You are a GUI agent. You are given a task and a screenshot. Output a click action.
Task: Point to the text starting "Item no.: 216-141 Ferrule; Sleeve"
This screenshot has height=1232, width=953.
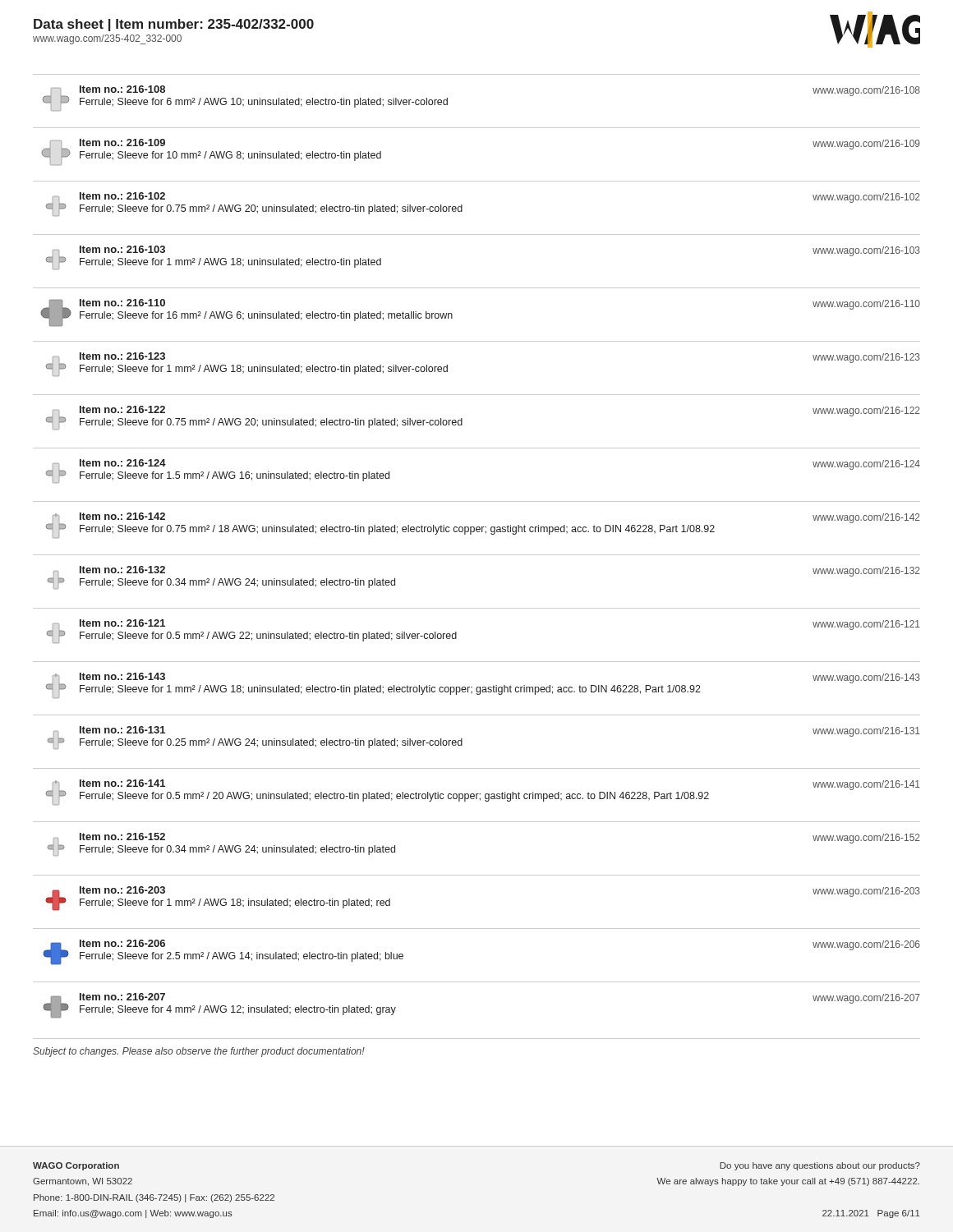pyautogui.click(x=476, y=793)
